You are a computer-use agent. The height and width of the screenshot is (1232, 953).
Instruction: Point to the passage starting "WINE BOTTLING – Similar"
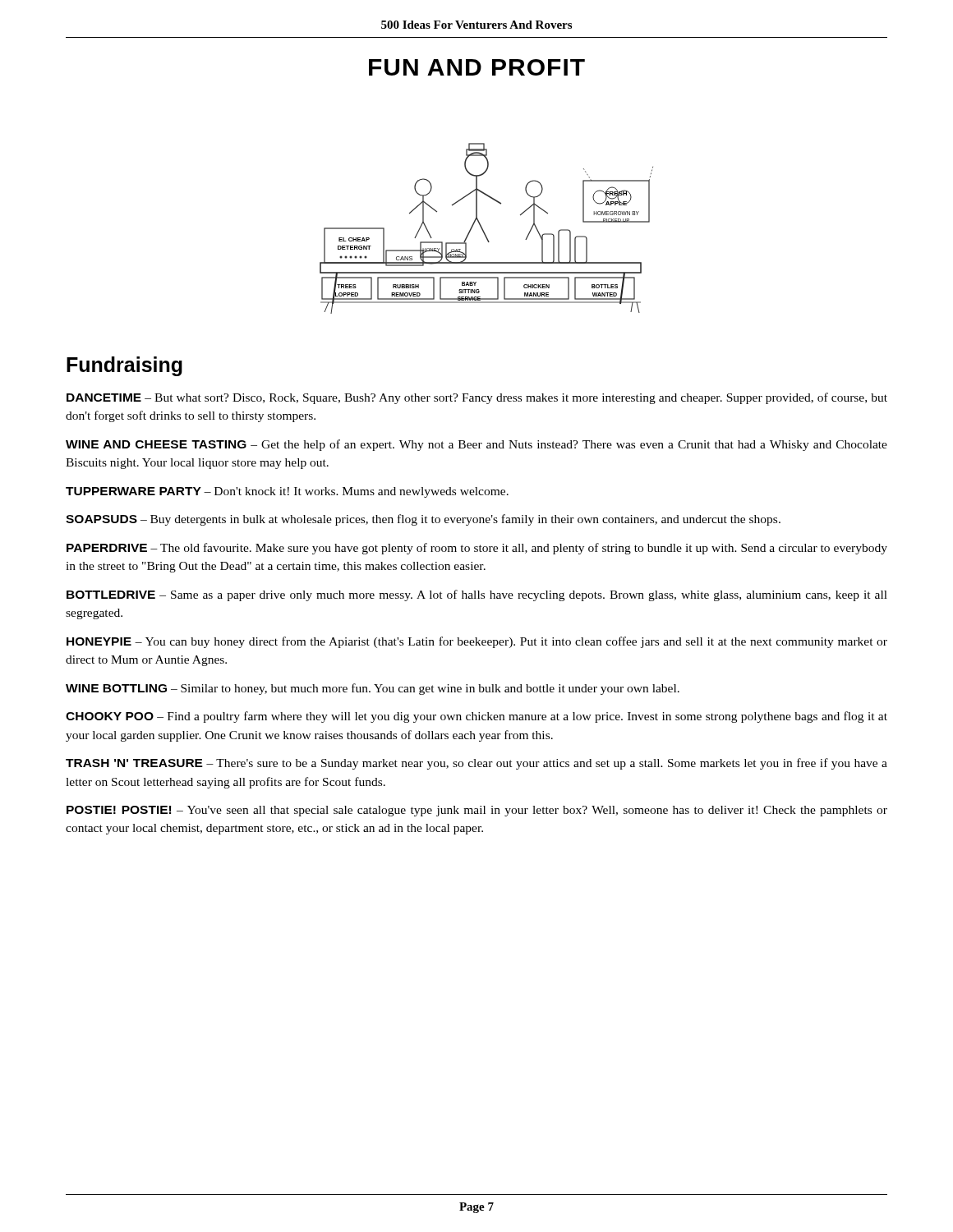pos(373,688)
